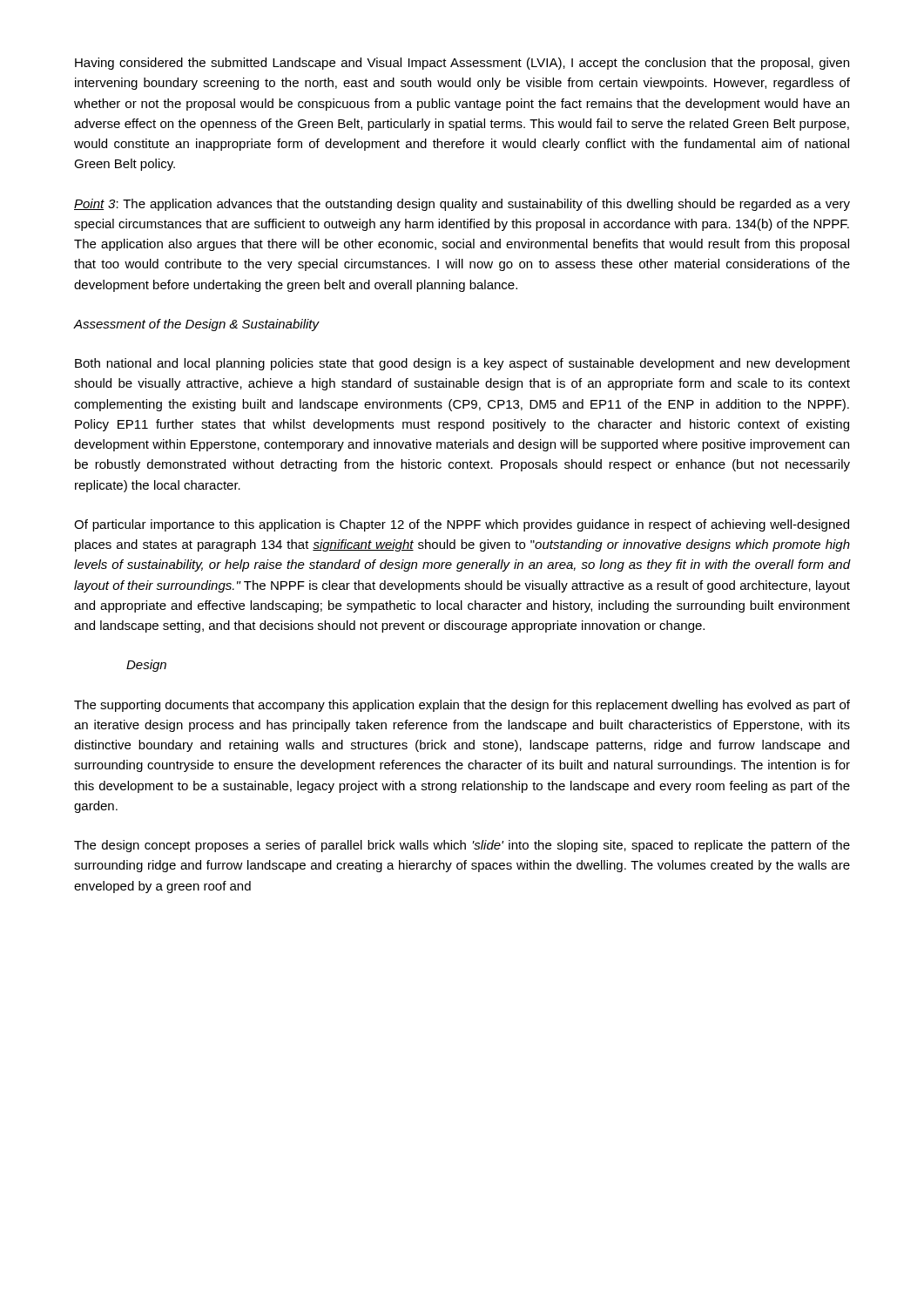Click on the region starting "Of particular importance to this application"
This screenshot has height=1307, width=924.
[462, 575]
